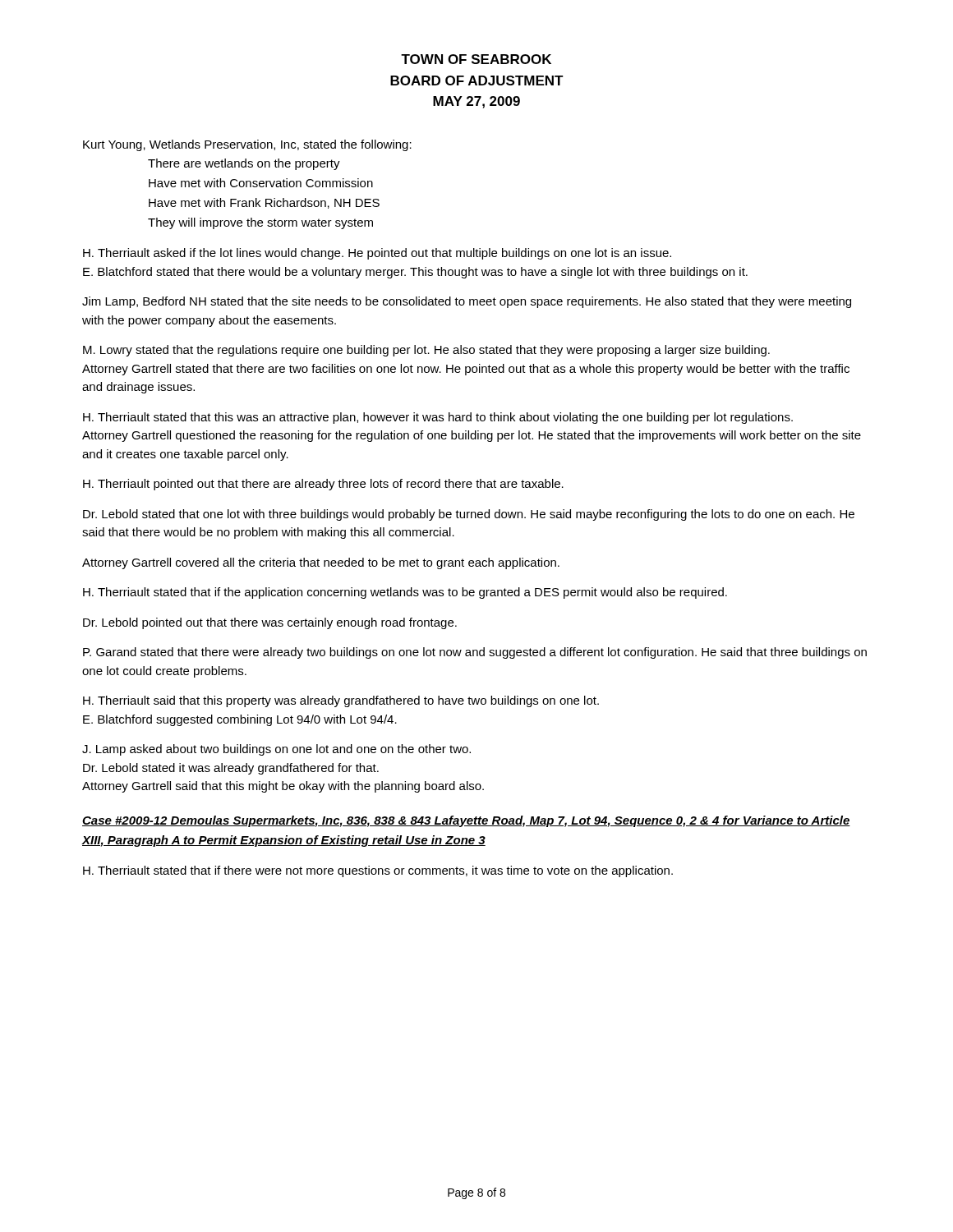Screen dimensions: 1232x953
Task: Click on the block starting "H. Therriault pointed out that there are already"
Action: (323, 483)
